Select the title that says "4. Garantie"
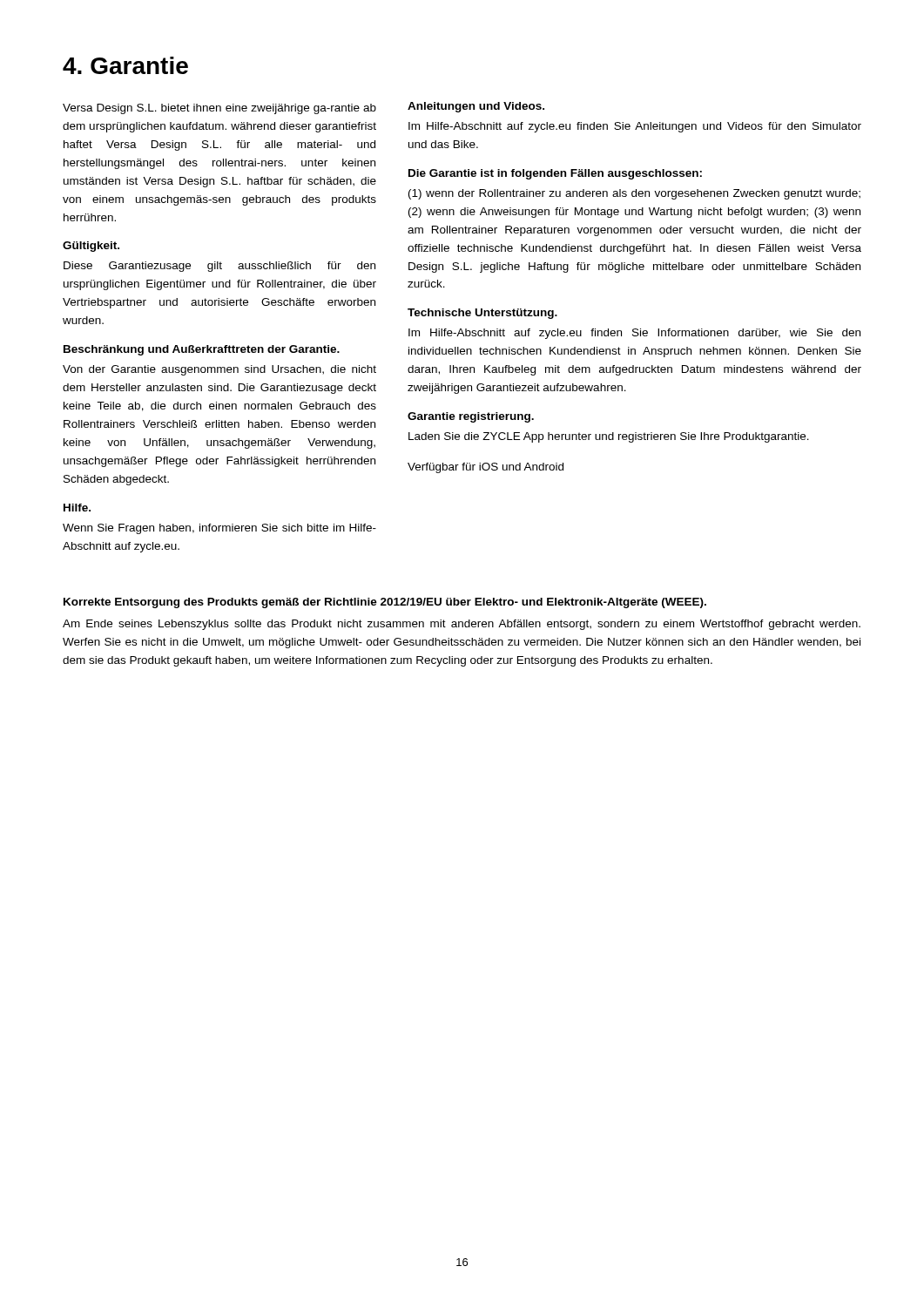 (x=126, y=66)
